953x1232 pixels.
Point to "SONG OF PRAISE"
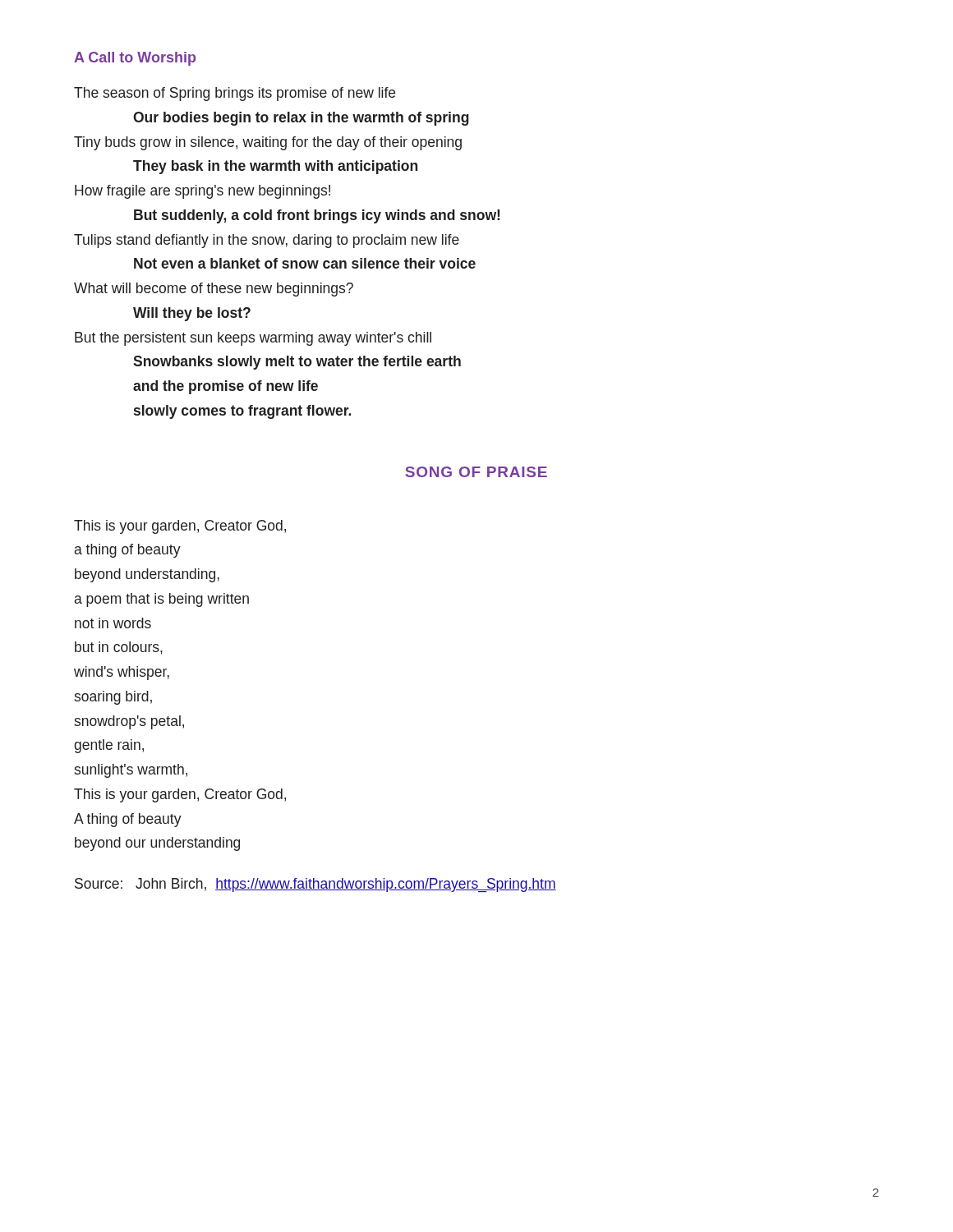(x=476, y=471)
